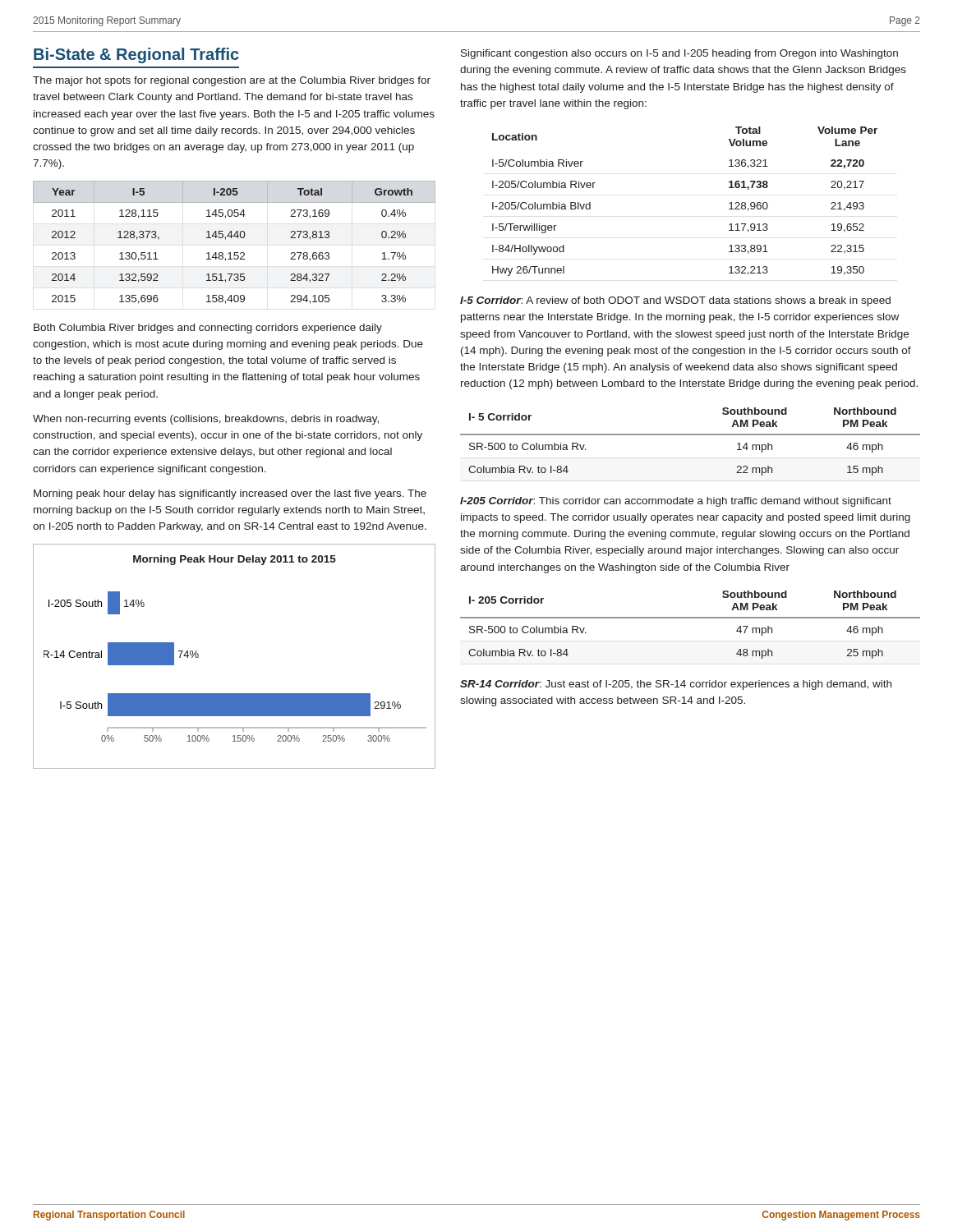The image size is (953, 1232).
Task: Find the table that mentions "0.4%"
Action: [x=234, y=245]
